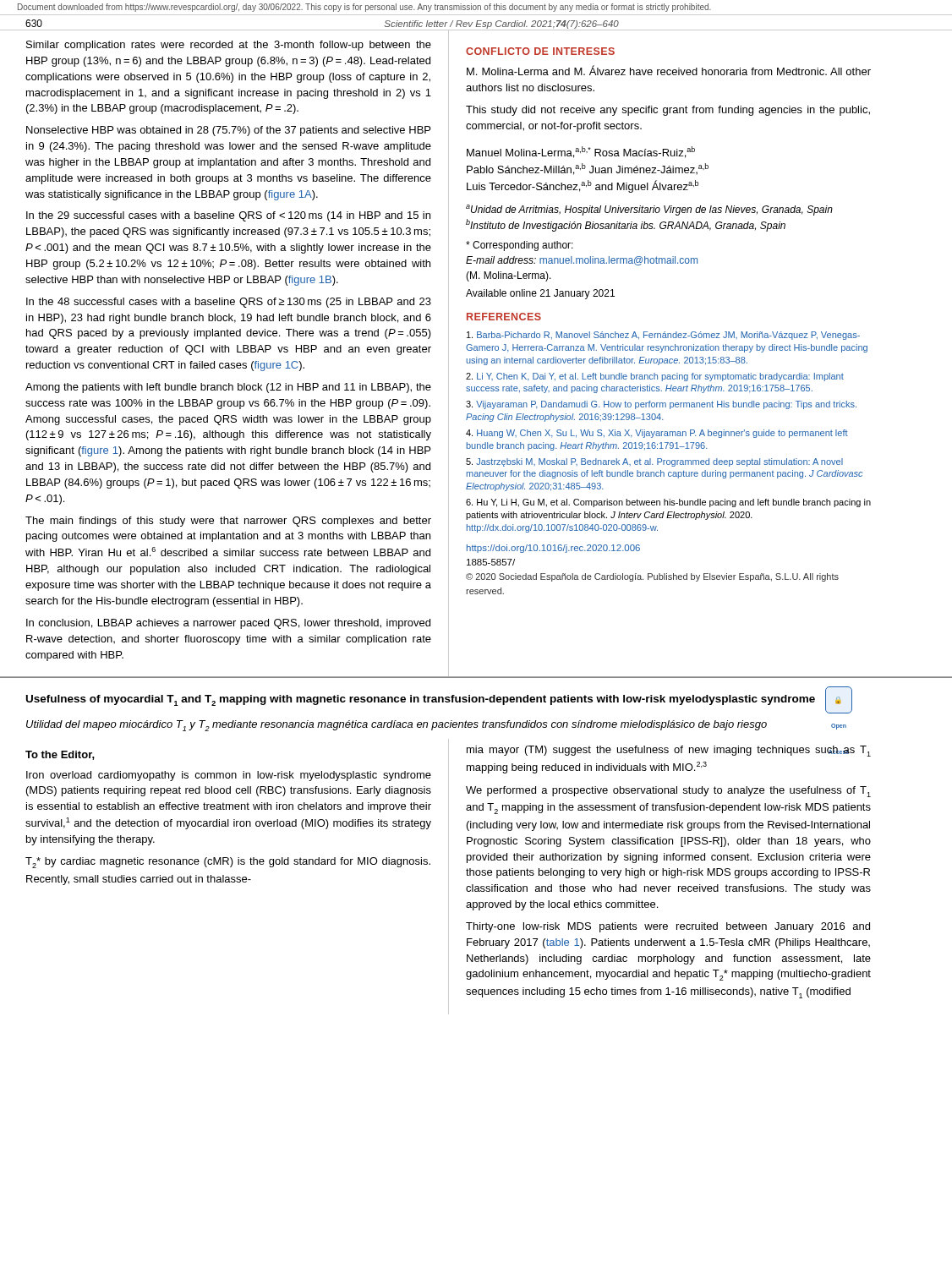Image resolution: width=952 pixels, height=1268 pixels.
Task: Find the passage starting "To the Editor,"
Action: (60, 754)
